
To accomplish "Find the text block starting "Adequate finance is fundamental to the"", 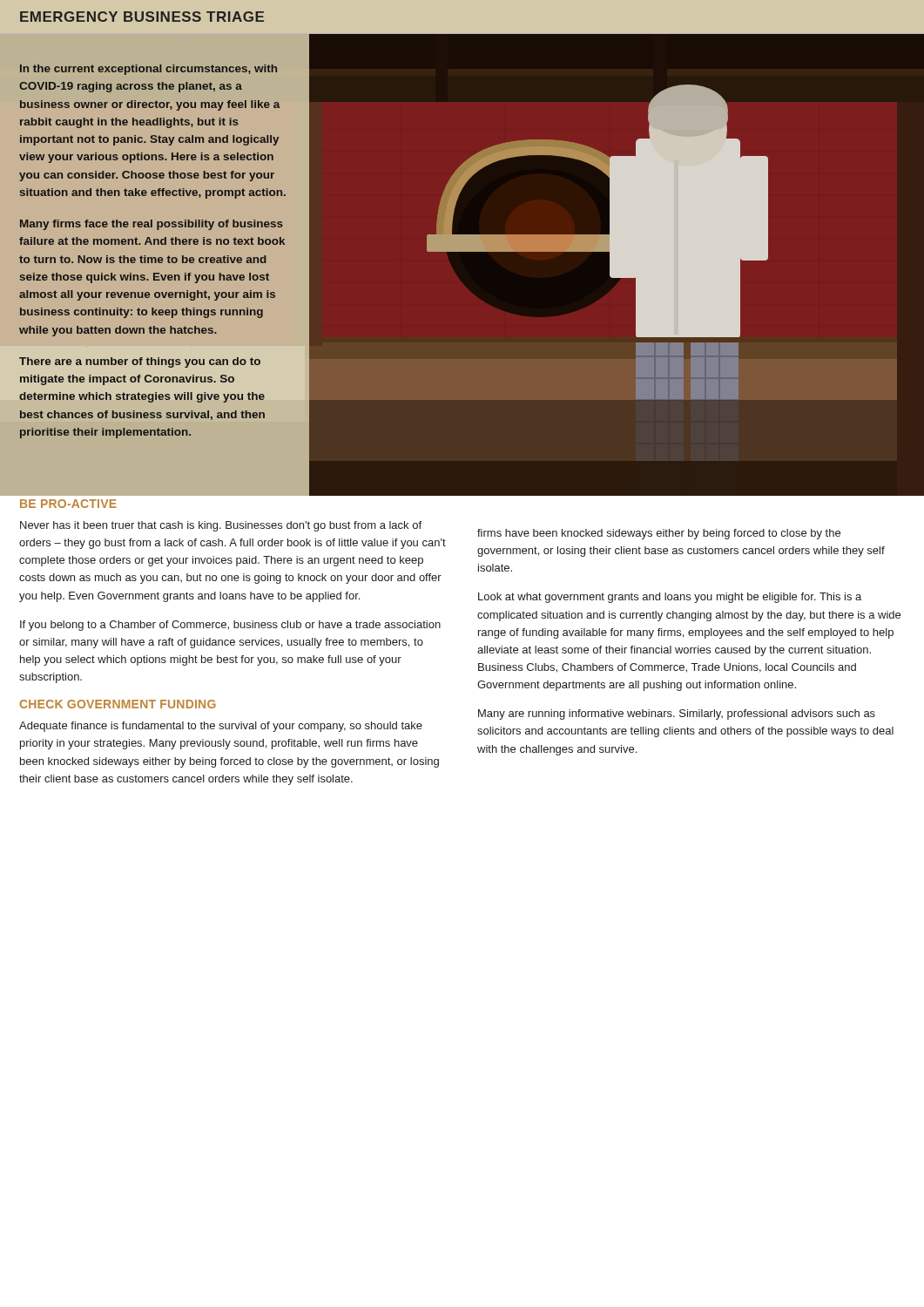I will tap(229, 752).
